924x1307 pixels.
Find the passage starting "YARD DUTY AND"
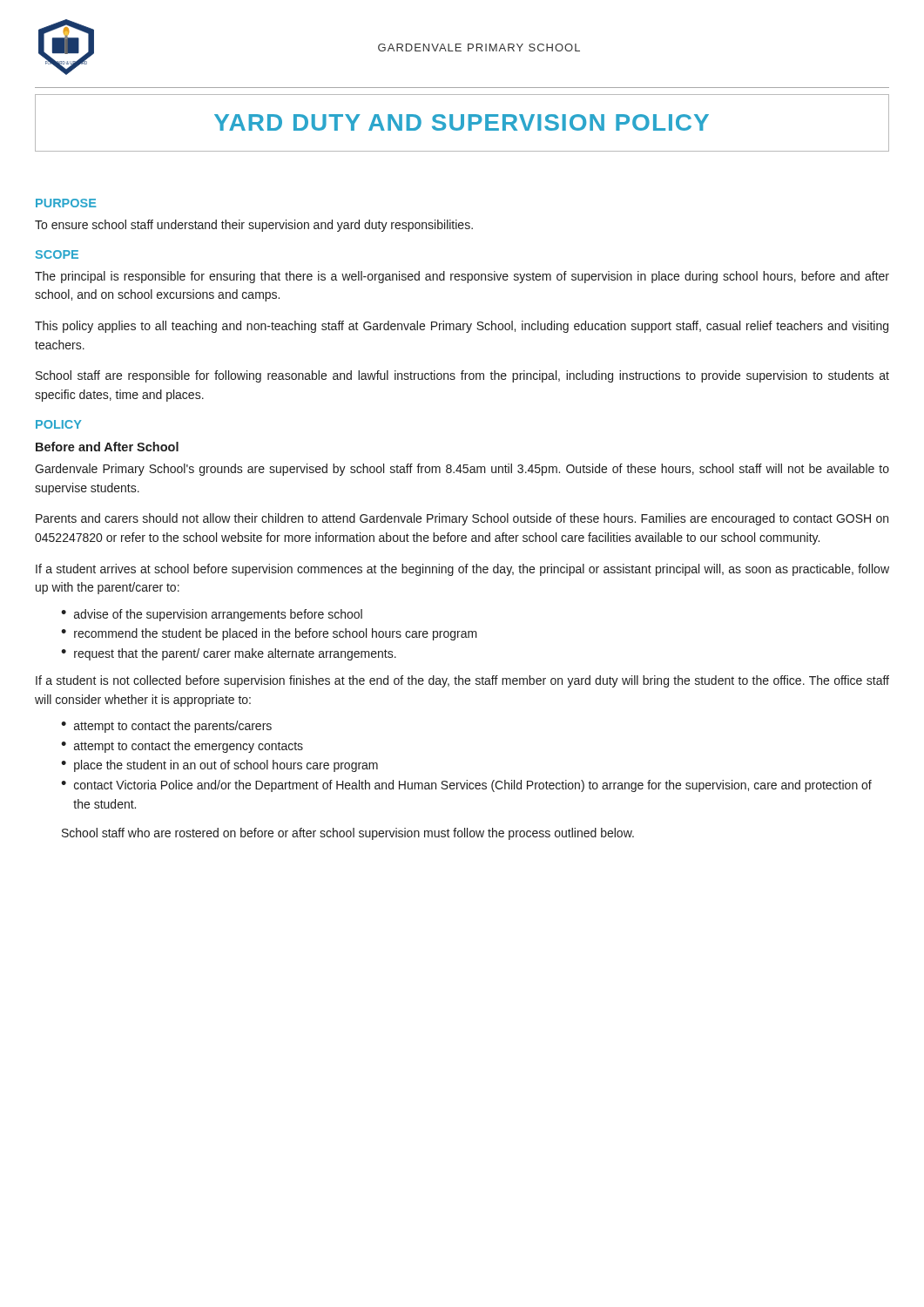point(462,123)
